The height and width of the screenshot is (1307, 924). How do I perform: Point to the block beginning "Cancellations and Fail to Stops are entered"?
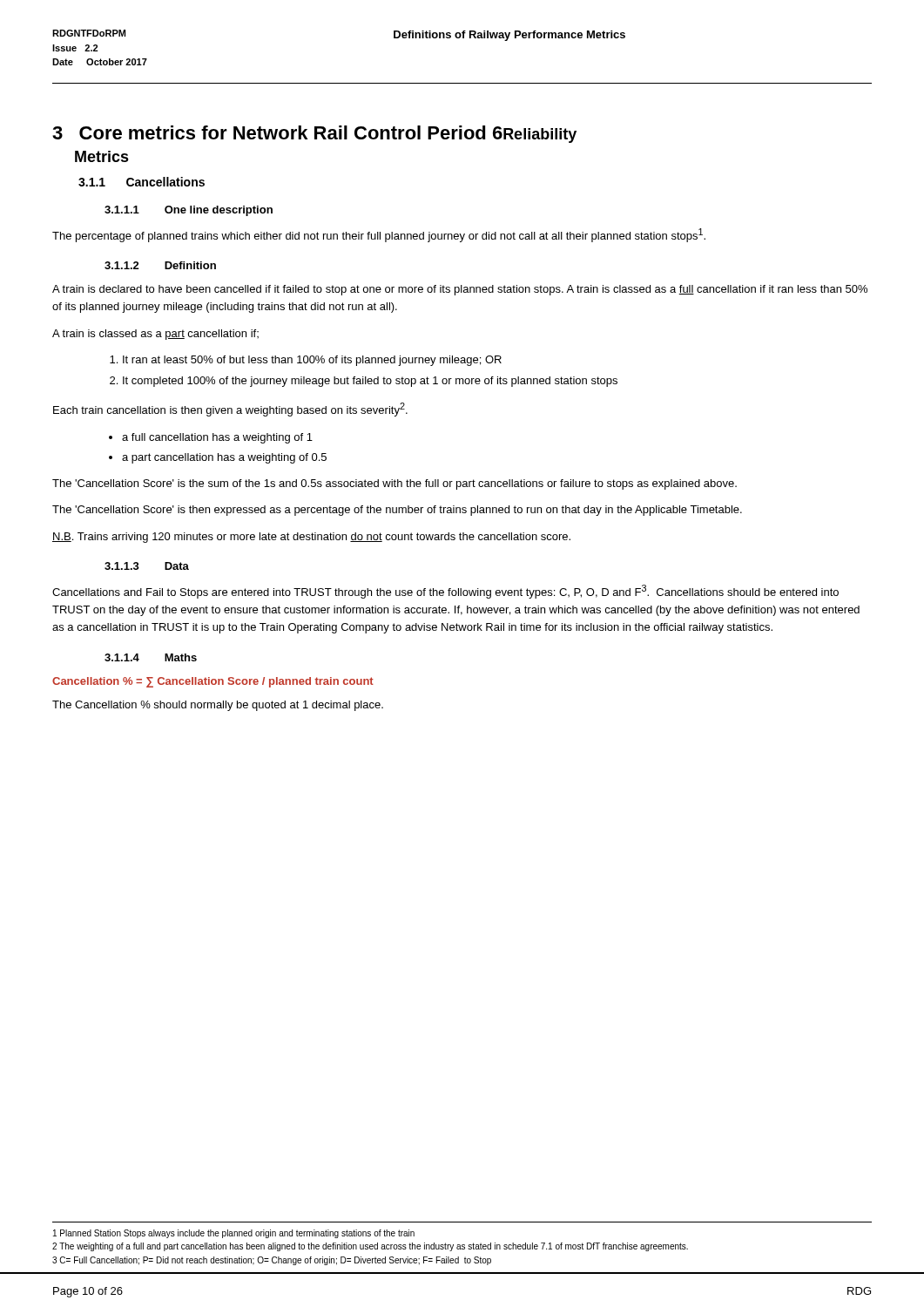pos(462,609)
